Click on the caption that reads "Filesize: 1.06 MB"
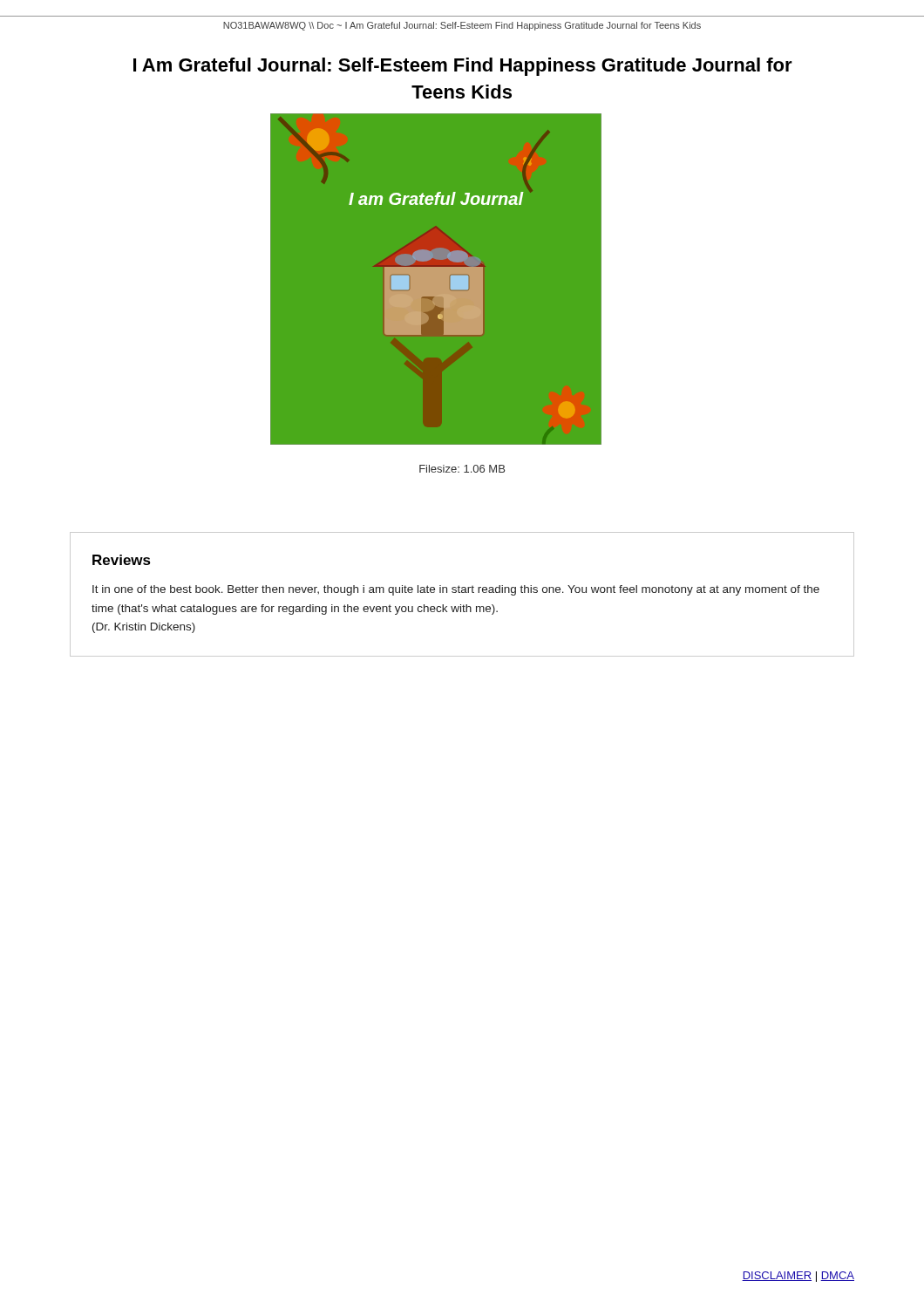Screen dimensions: 1308x924 tap(462, 469)
